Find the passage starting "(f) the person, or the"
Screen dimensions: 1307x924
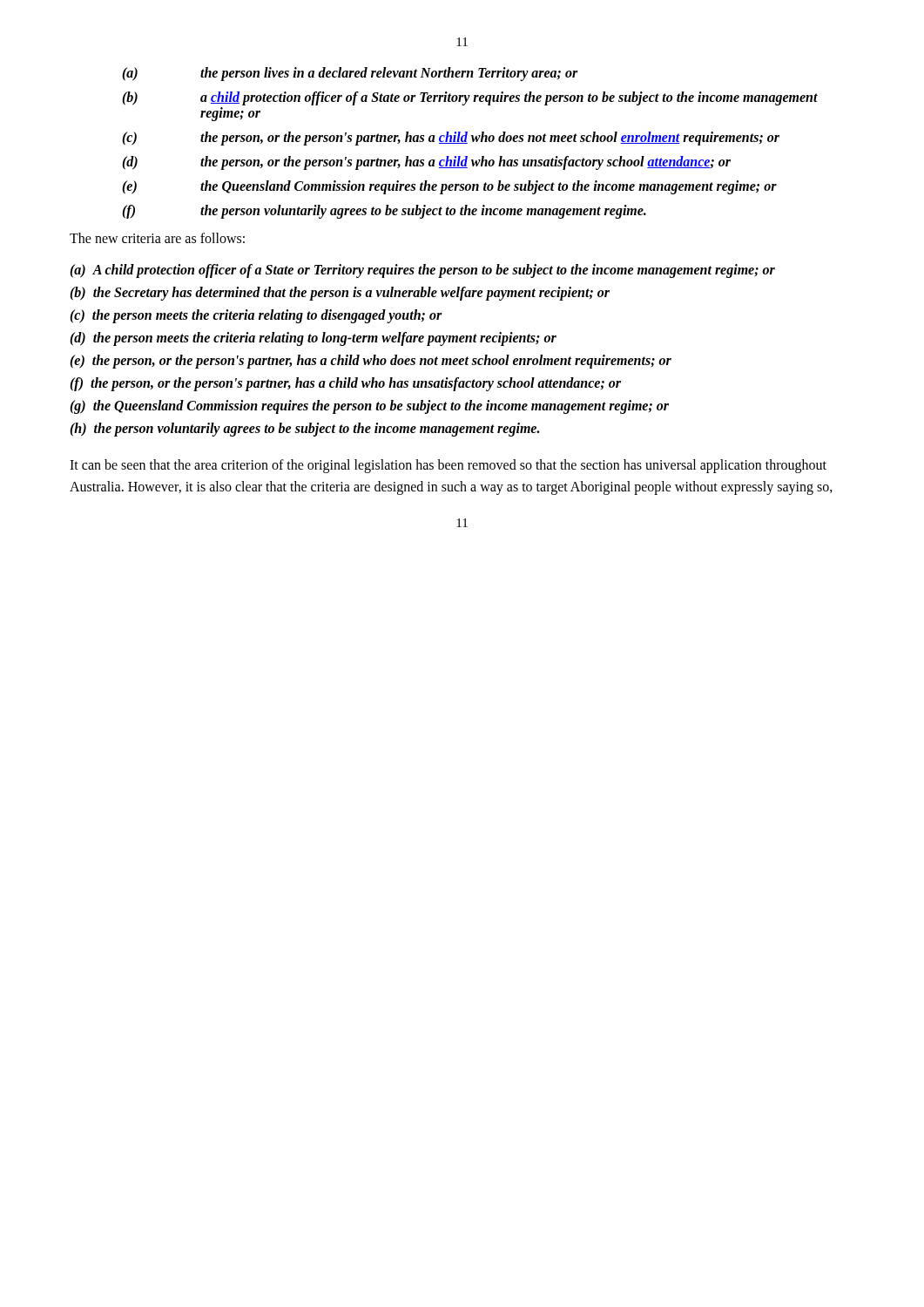[345, 383]
